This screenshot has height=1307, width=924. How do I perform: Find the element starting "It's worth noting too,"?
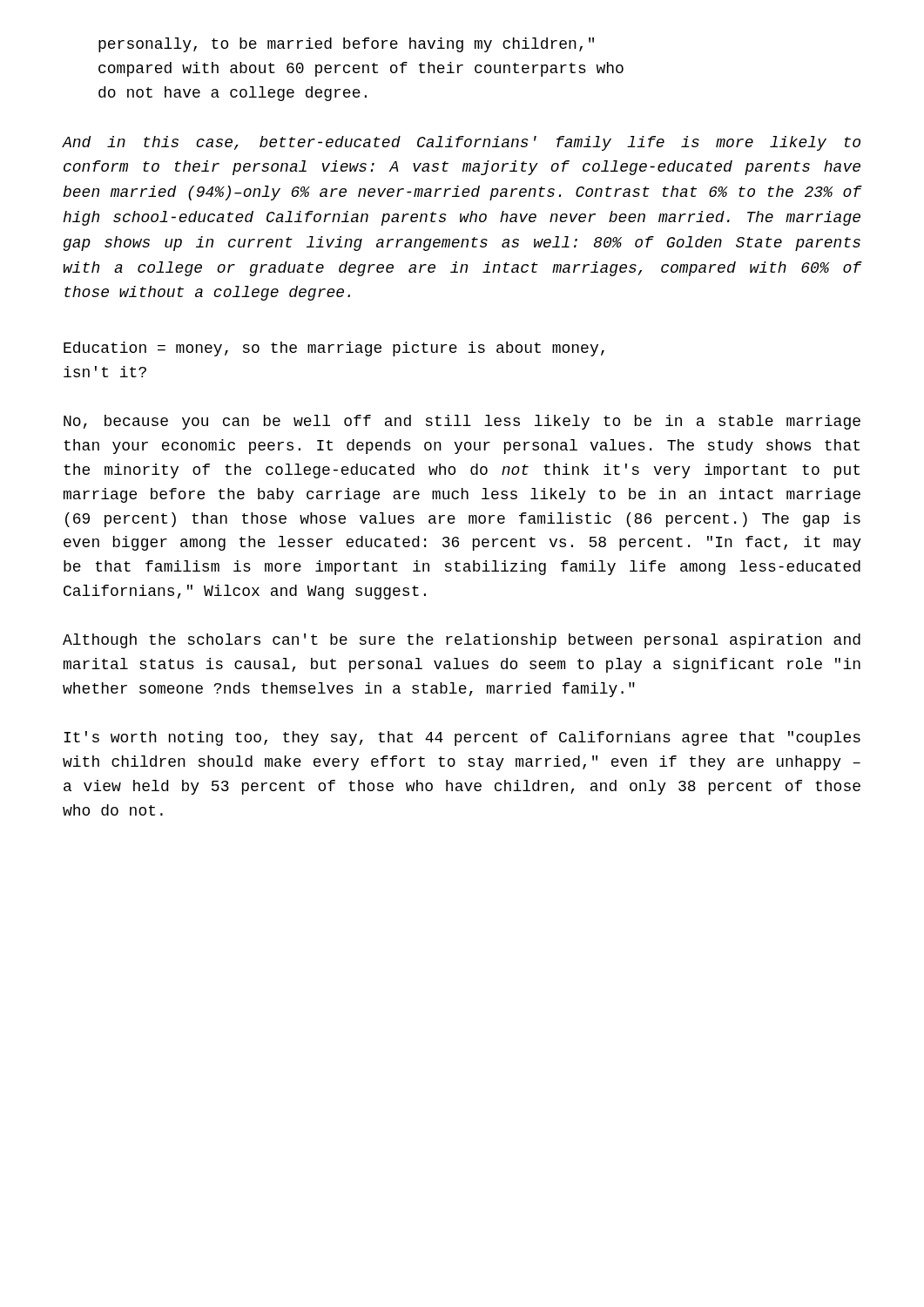pos(462,774)
